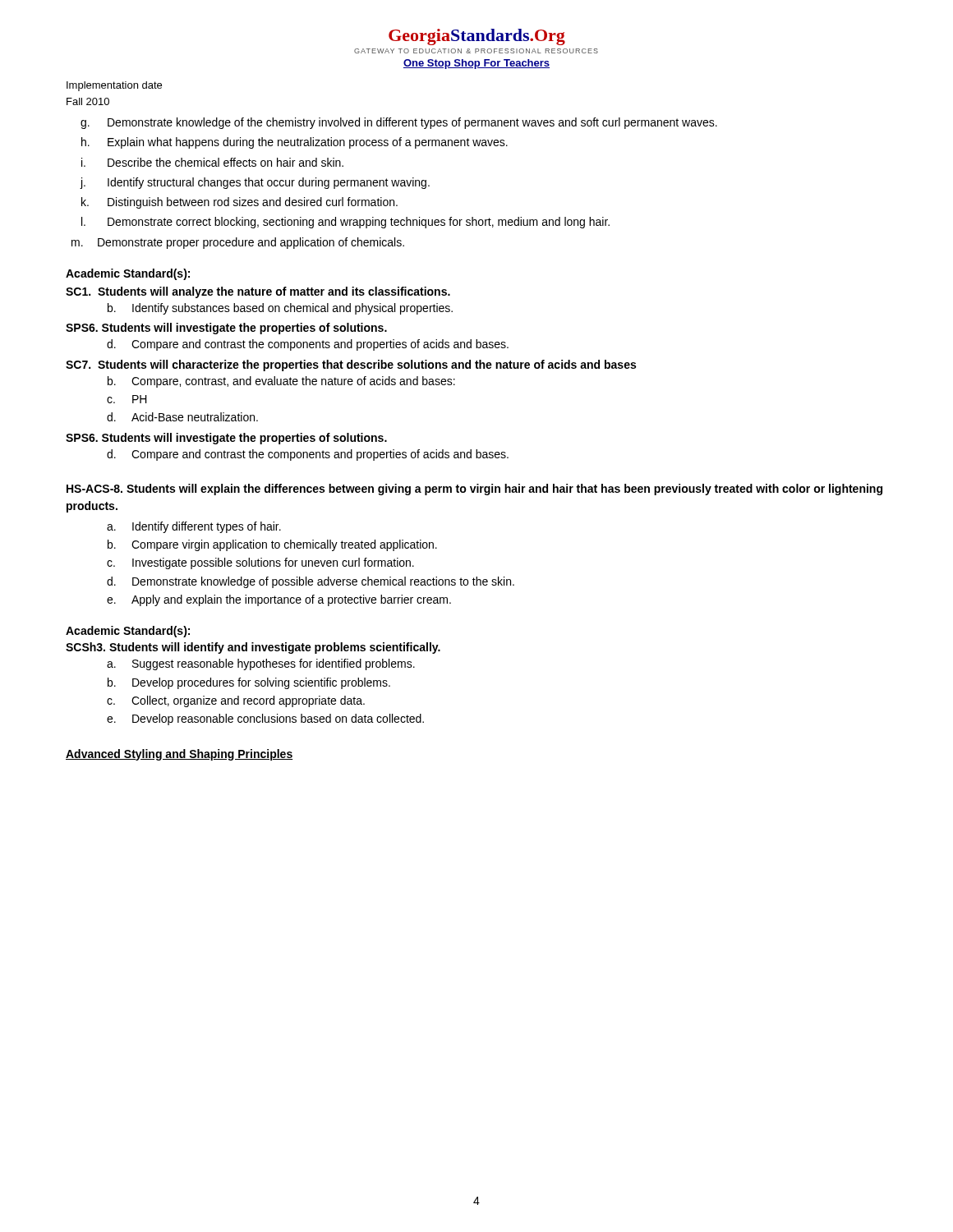Select the text block starting "b. Identify substances based on"

click(280, 309)
